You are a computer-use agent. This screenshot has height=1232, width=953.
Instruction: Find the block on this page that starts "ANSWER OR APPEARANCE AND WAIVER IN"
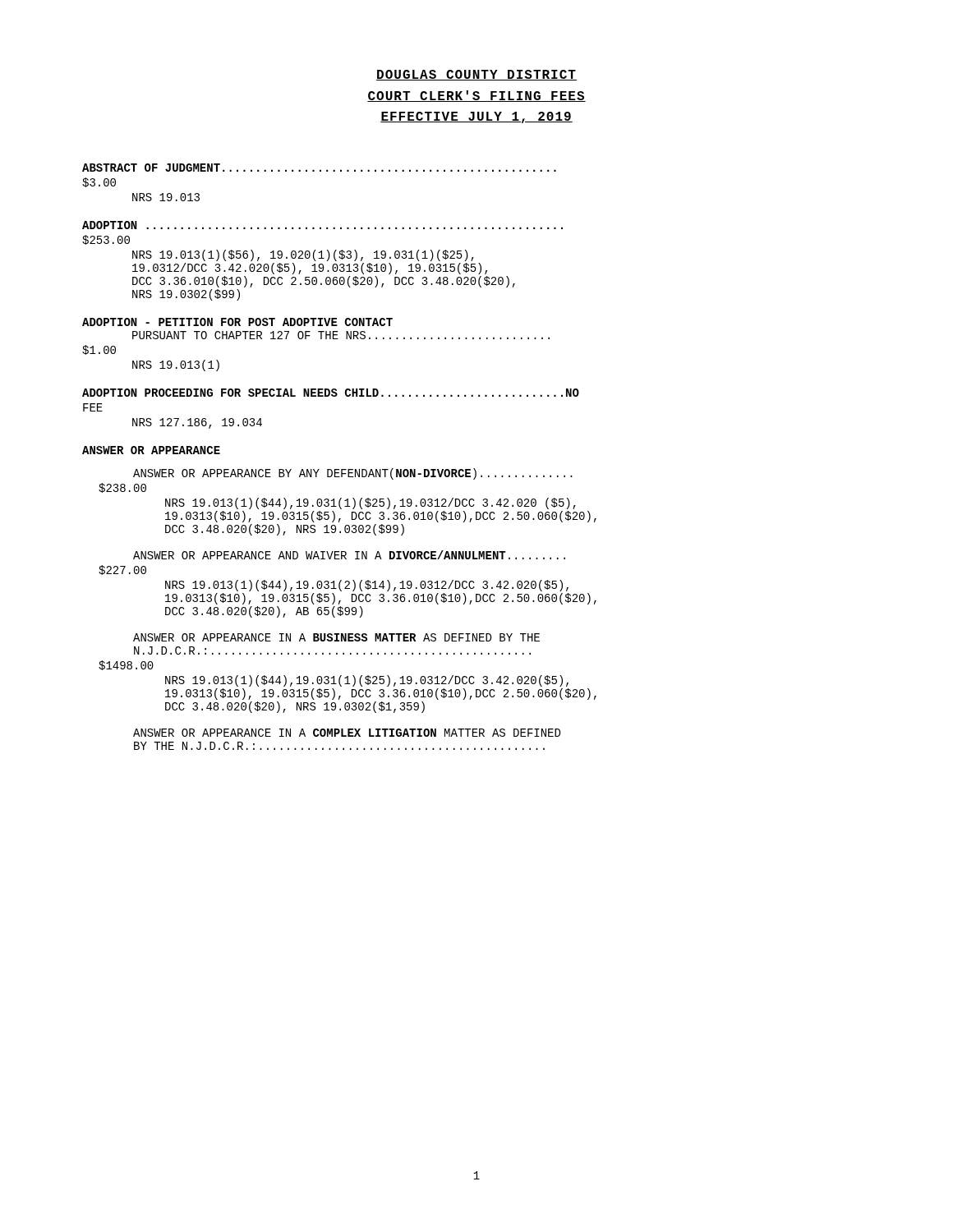click(485, 584)
